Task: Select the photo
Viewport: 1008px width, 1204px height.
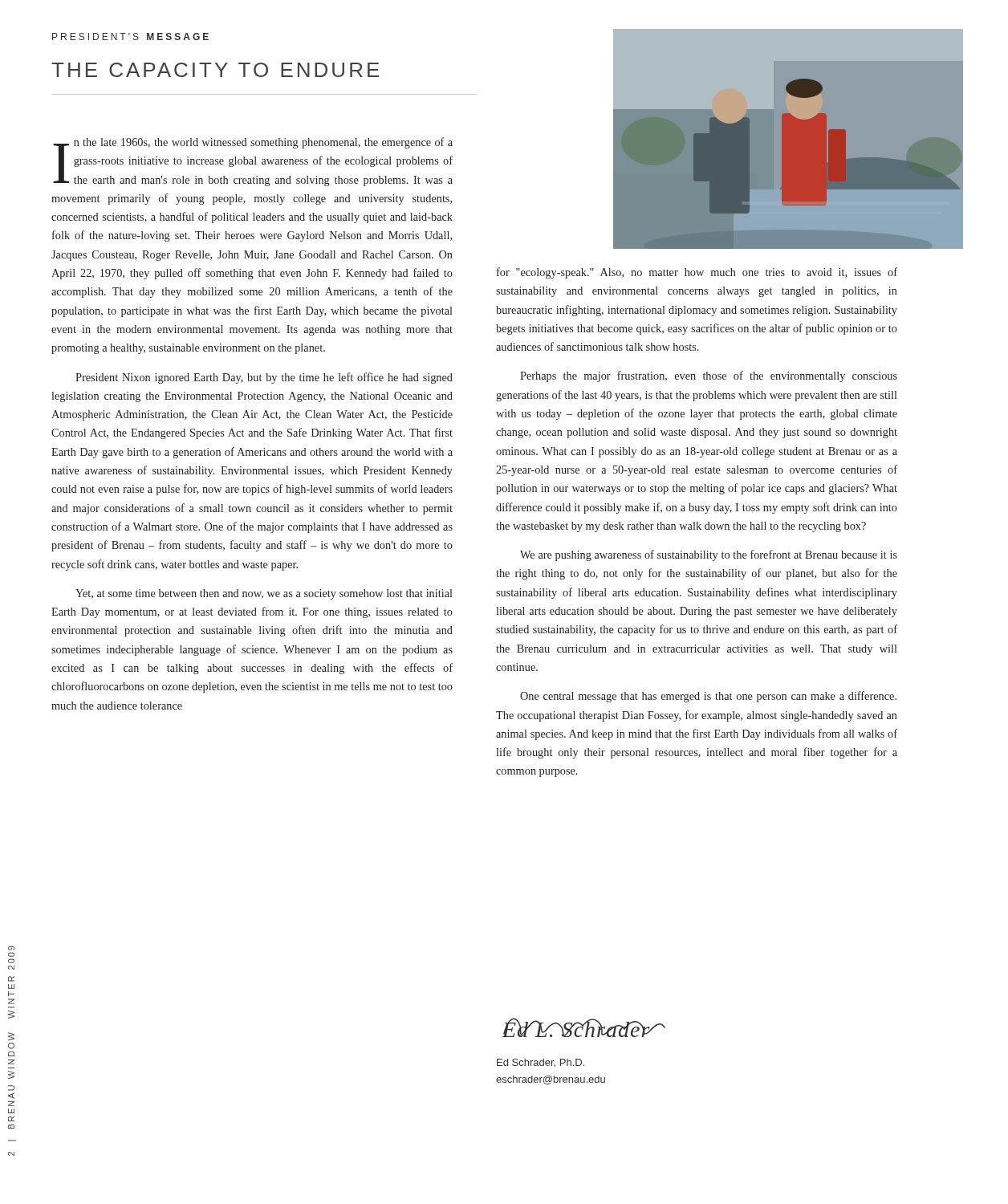Action: (788, 139)
